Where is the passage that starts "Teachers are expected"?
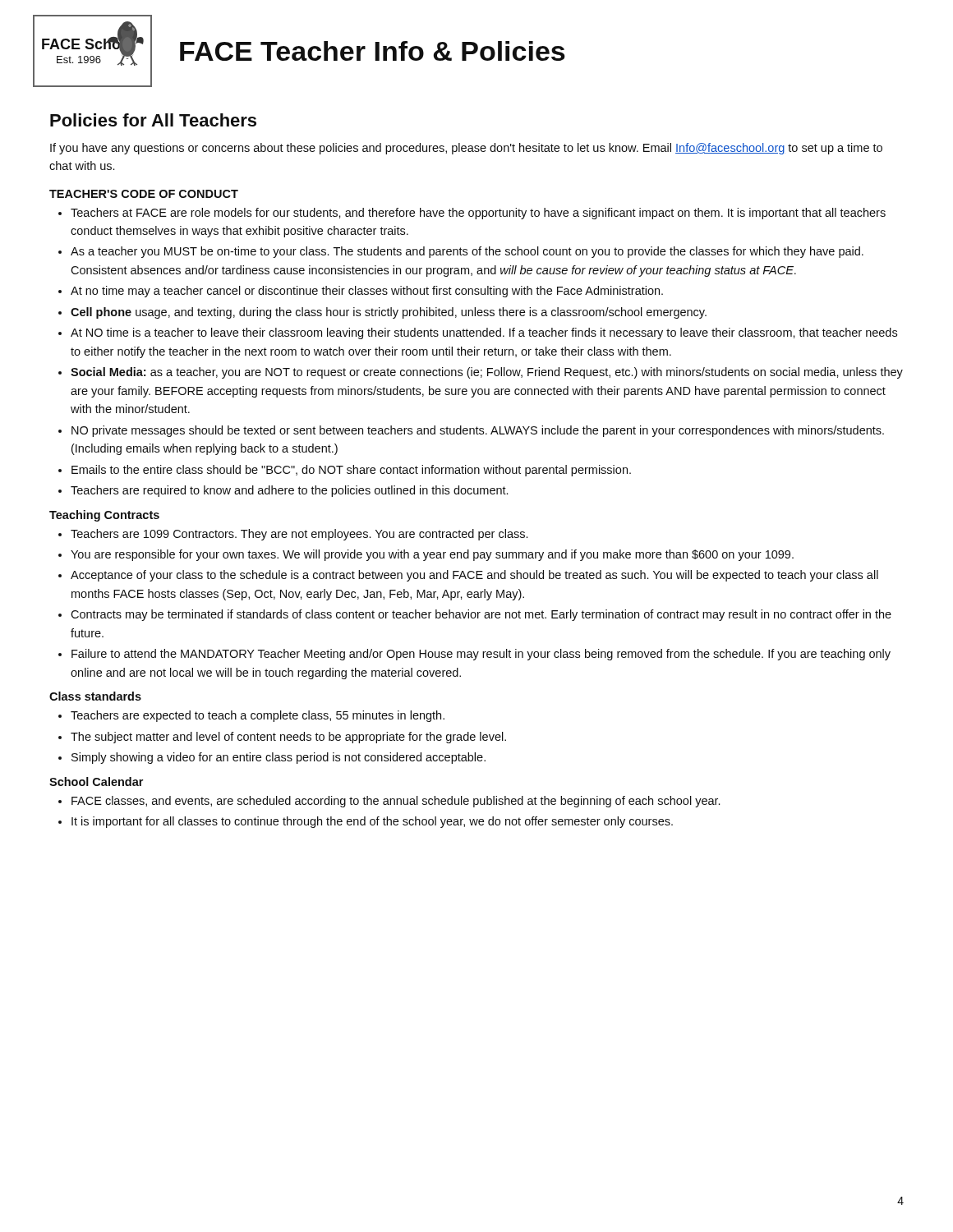Screen dimensions: 1232x953 pyautogui.click(x=258, y=716)
